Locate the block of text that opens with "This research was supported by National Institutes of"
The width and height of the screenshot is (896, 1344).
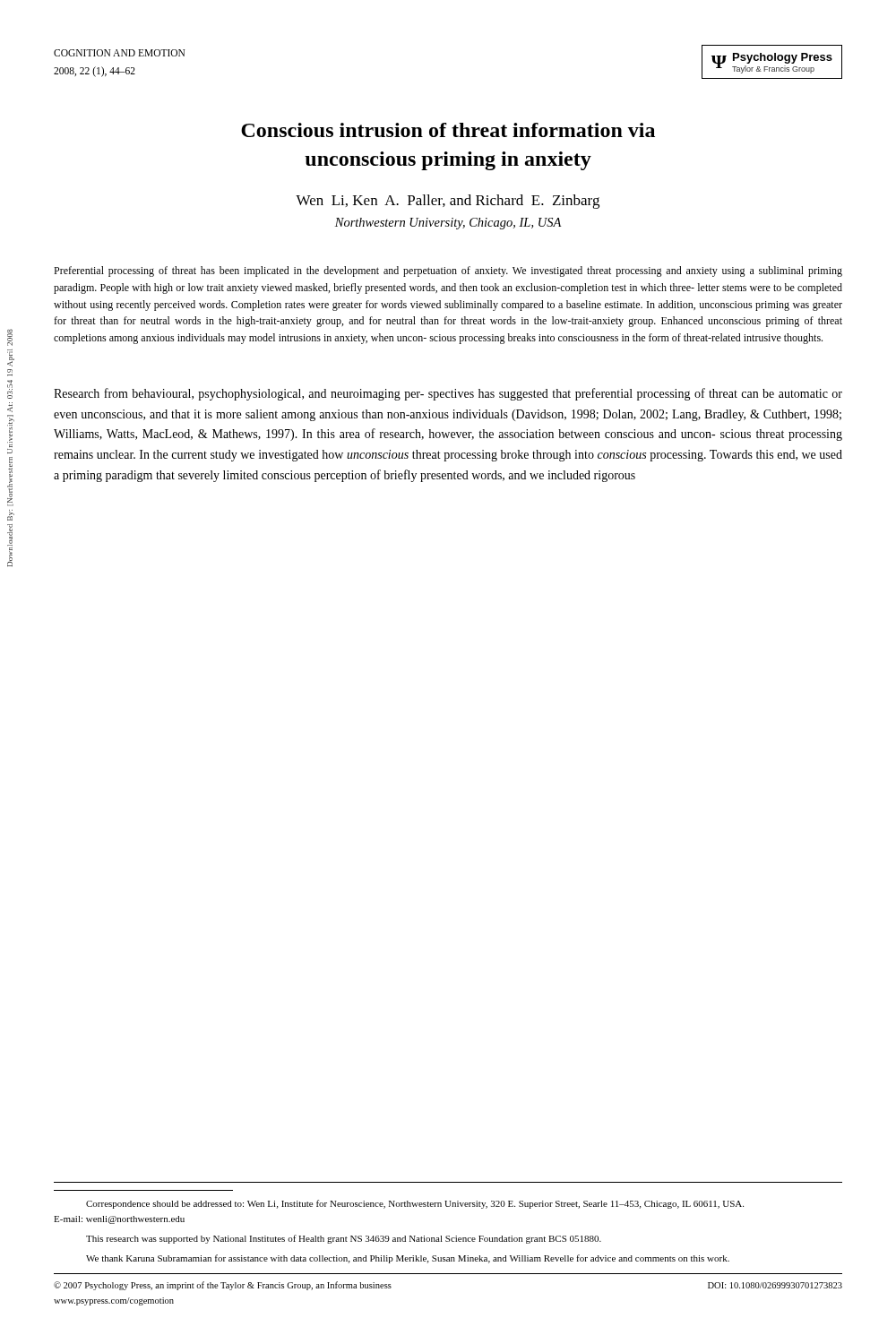click(344, 1239)
